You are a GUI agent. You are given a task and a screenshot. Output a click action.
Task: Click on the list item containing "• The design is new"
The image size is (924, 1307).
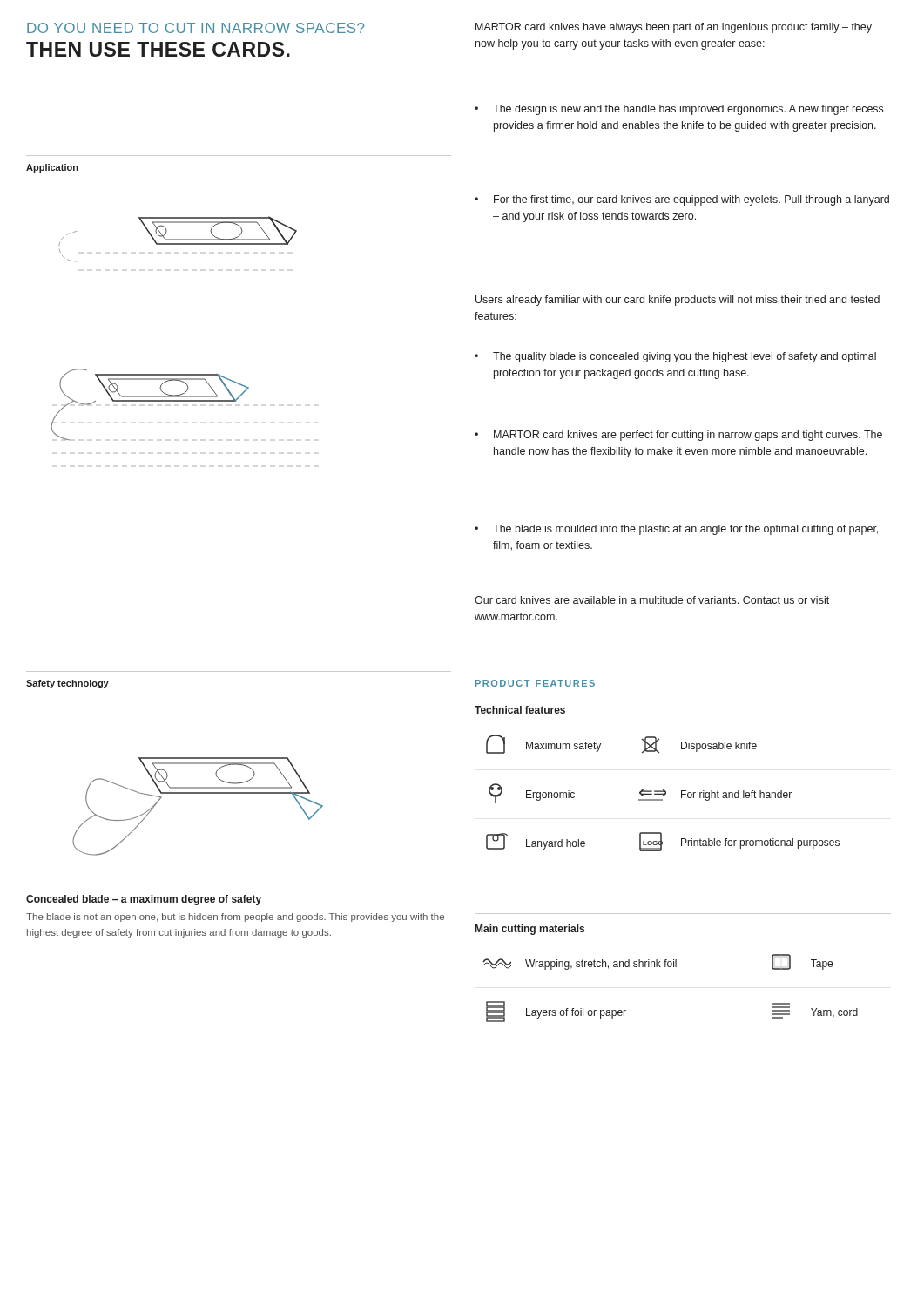click(683, 117)
